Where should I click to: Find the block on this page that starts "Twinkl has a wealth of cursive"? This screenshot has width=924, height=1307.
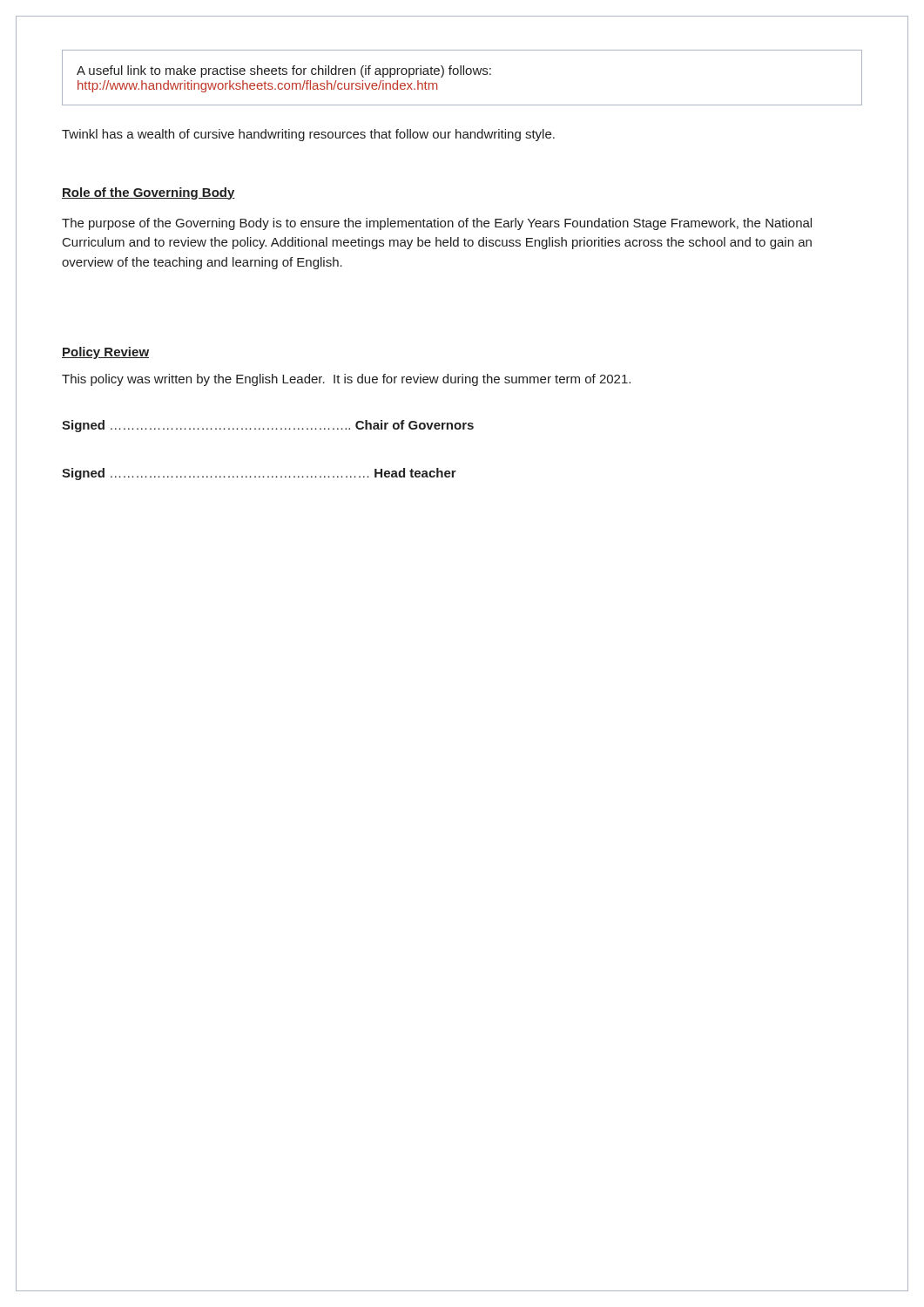point(309,134)
